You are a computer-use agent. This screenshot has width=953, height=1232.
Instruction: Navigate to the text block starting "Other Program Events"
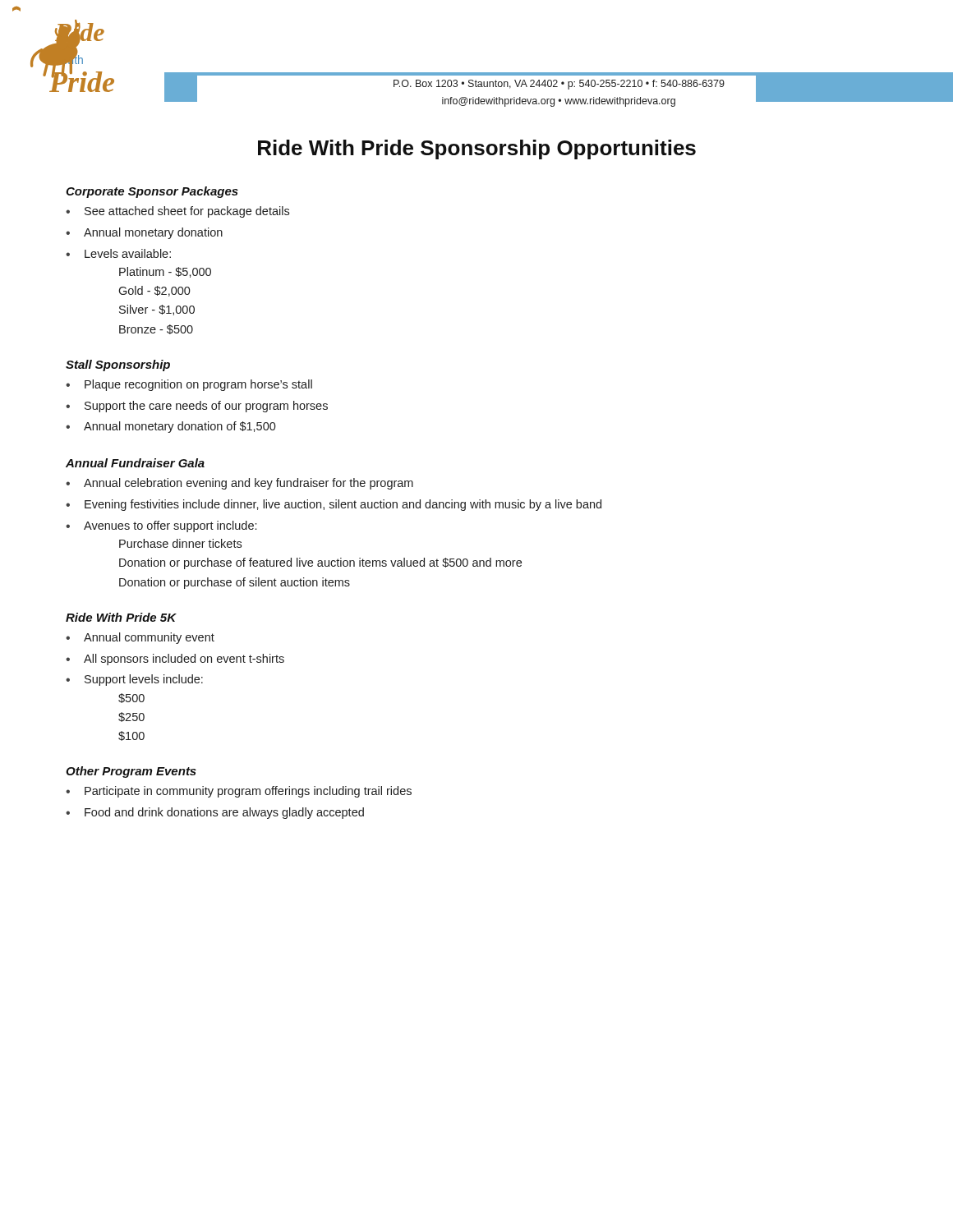click(x=131, y=771)
